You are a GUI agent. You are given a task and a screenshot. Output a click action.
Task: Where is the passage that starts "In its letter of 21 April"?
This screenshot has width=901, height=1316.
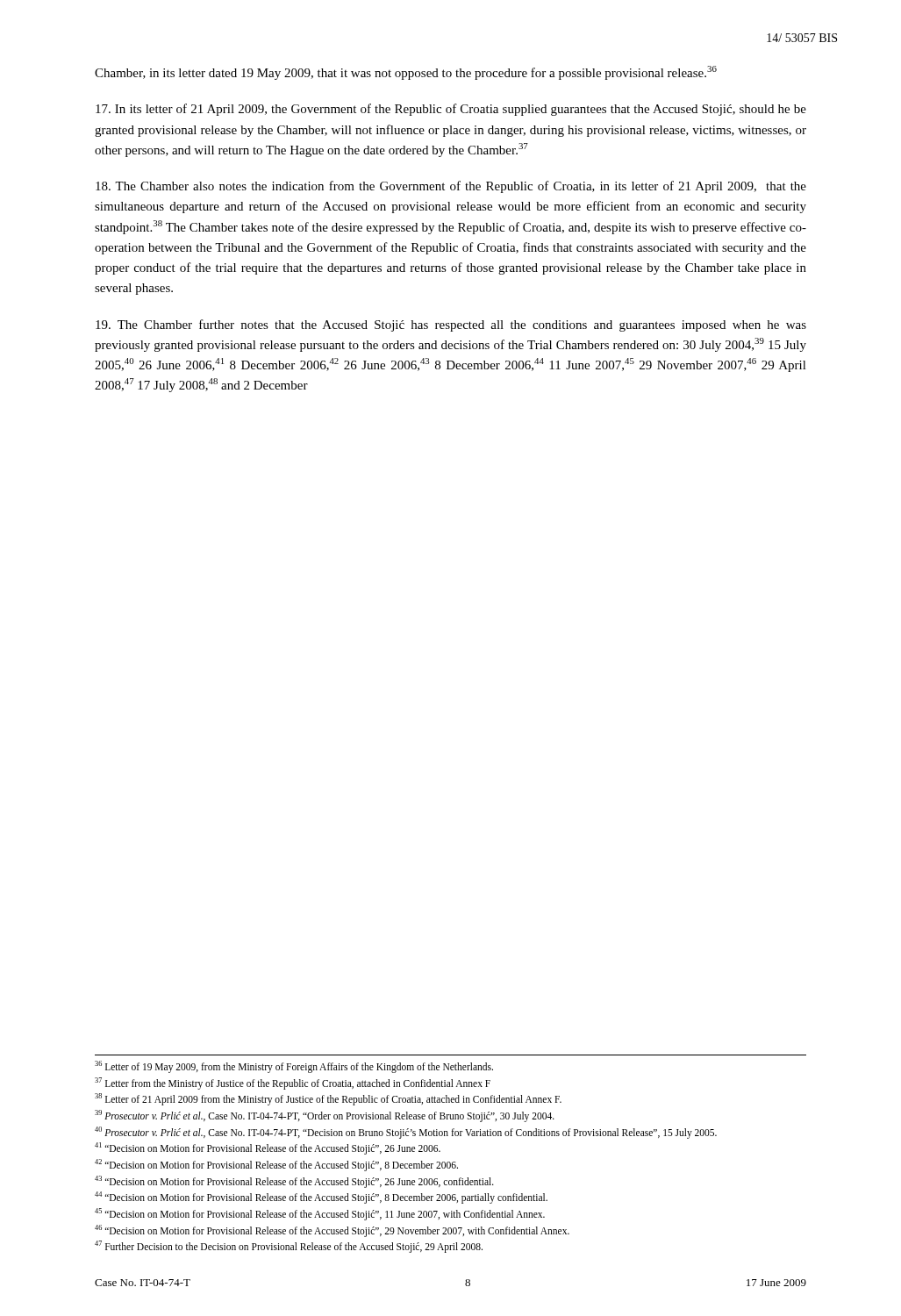coord(450,129)
